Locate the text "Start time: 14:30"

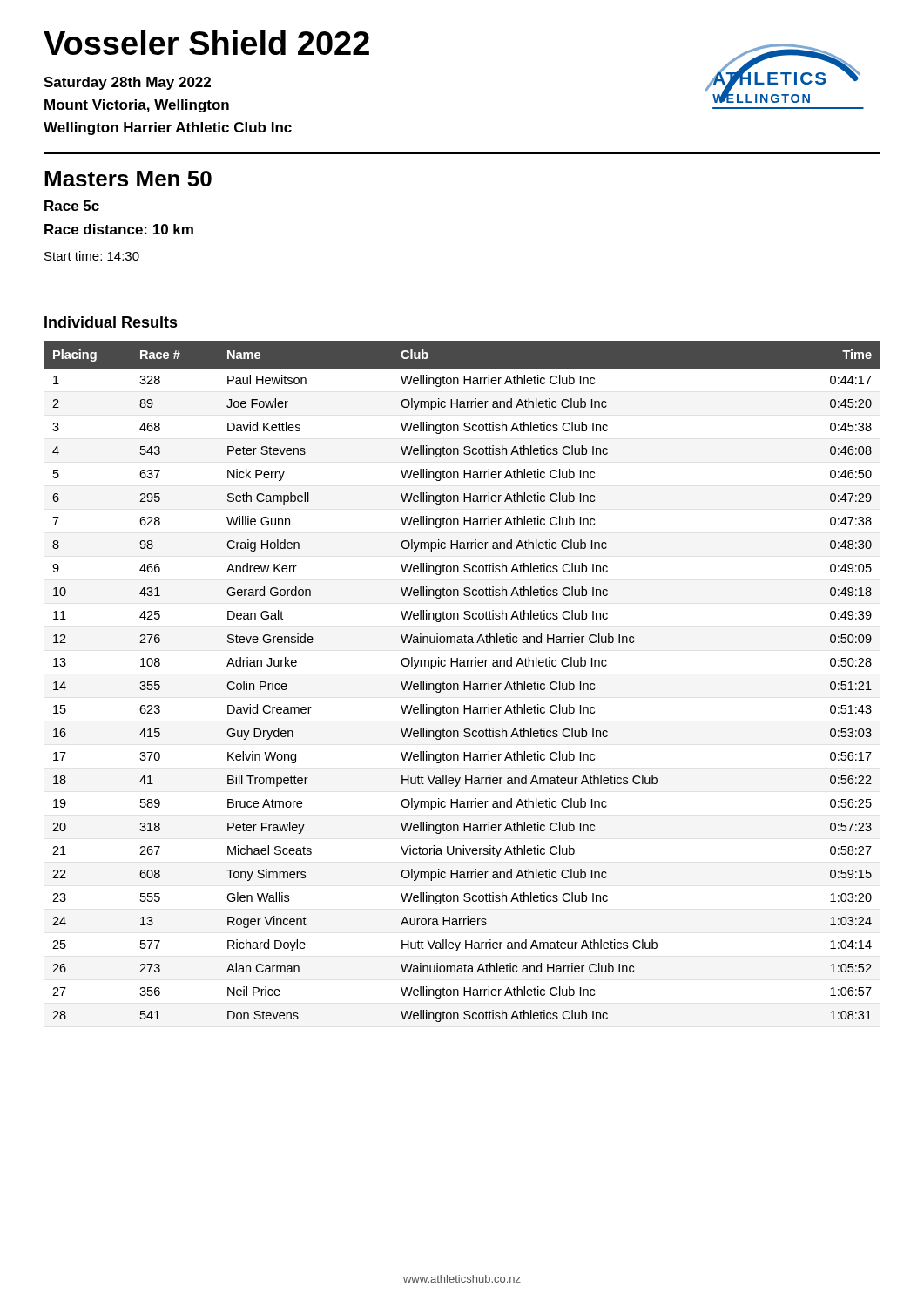(91, 256)
